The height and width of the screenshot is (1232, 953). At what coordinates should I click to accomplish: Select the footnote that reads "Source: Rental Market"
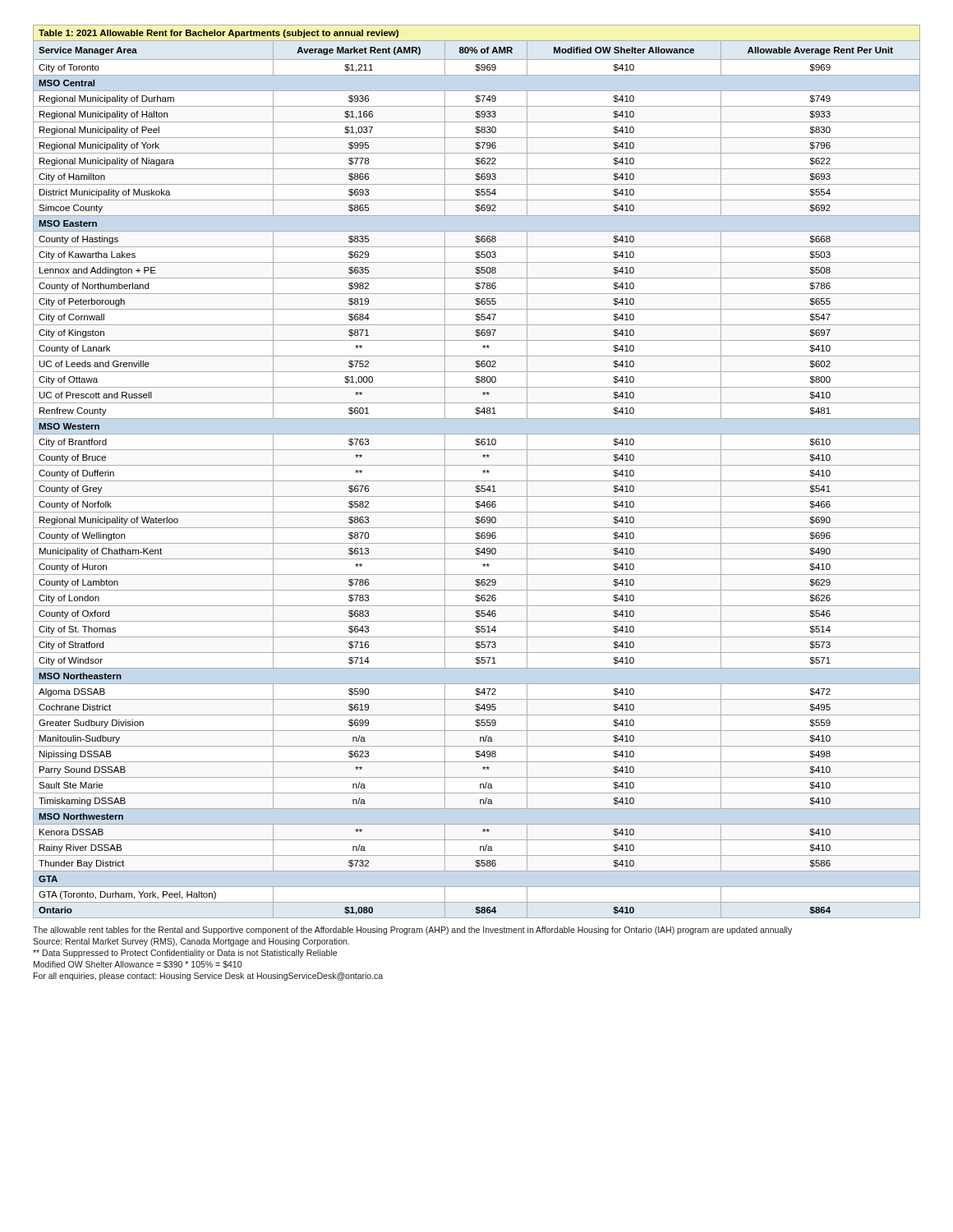[x=476, y=941]
